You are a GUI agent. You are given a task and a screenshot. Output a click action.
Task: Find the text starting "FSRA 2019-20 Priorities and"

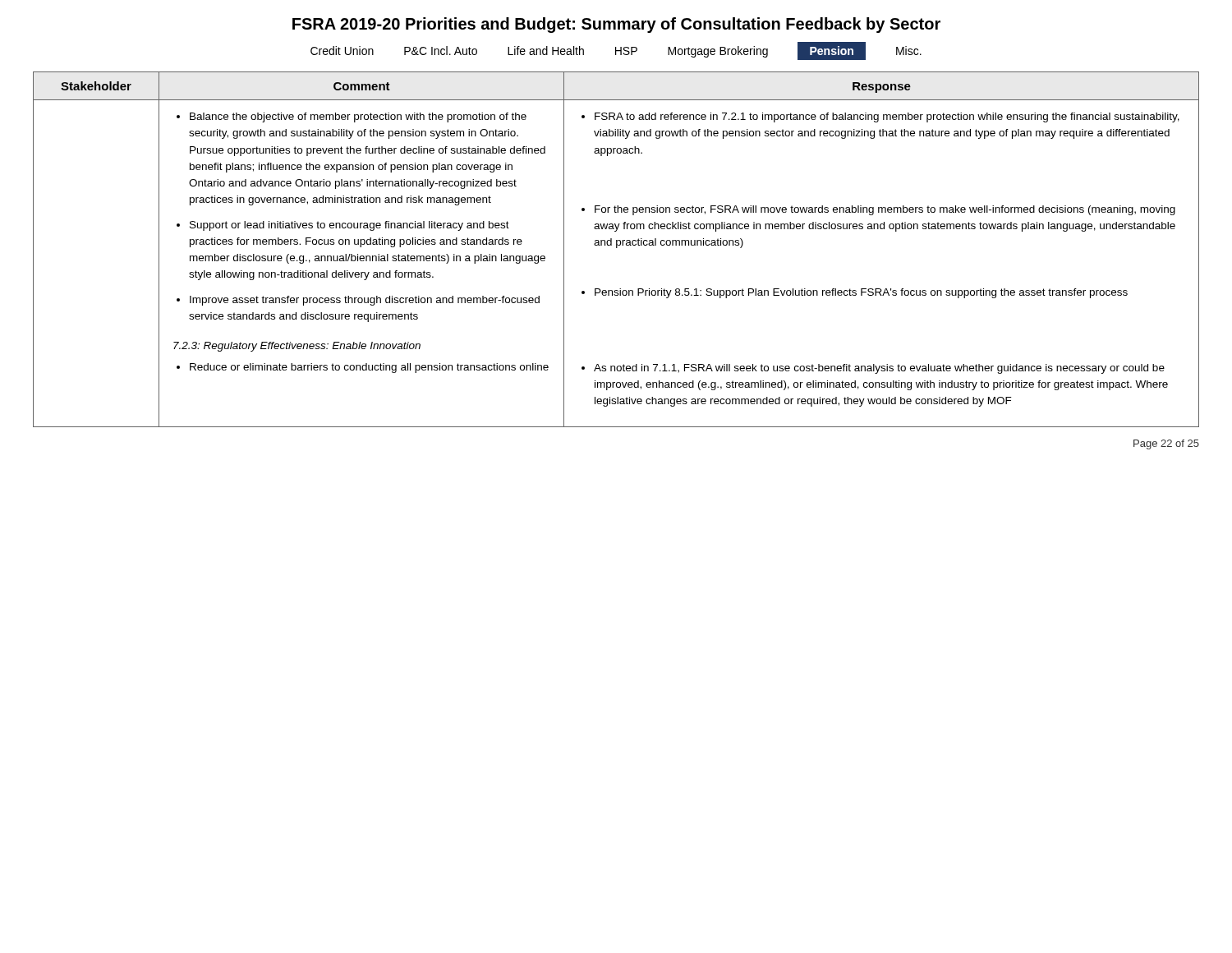[616, 24]
